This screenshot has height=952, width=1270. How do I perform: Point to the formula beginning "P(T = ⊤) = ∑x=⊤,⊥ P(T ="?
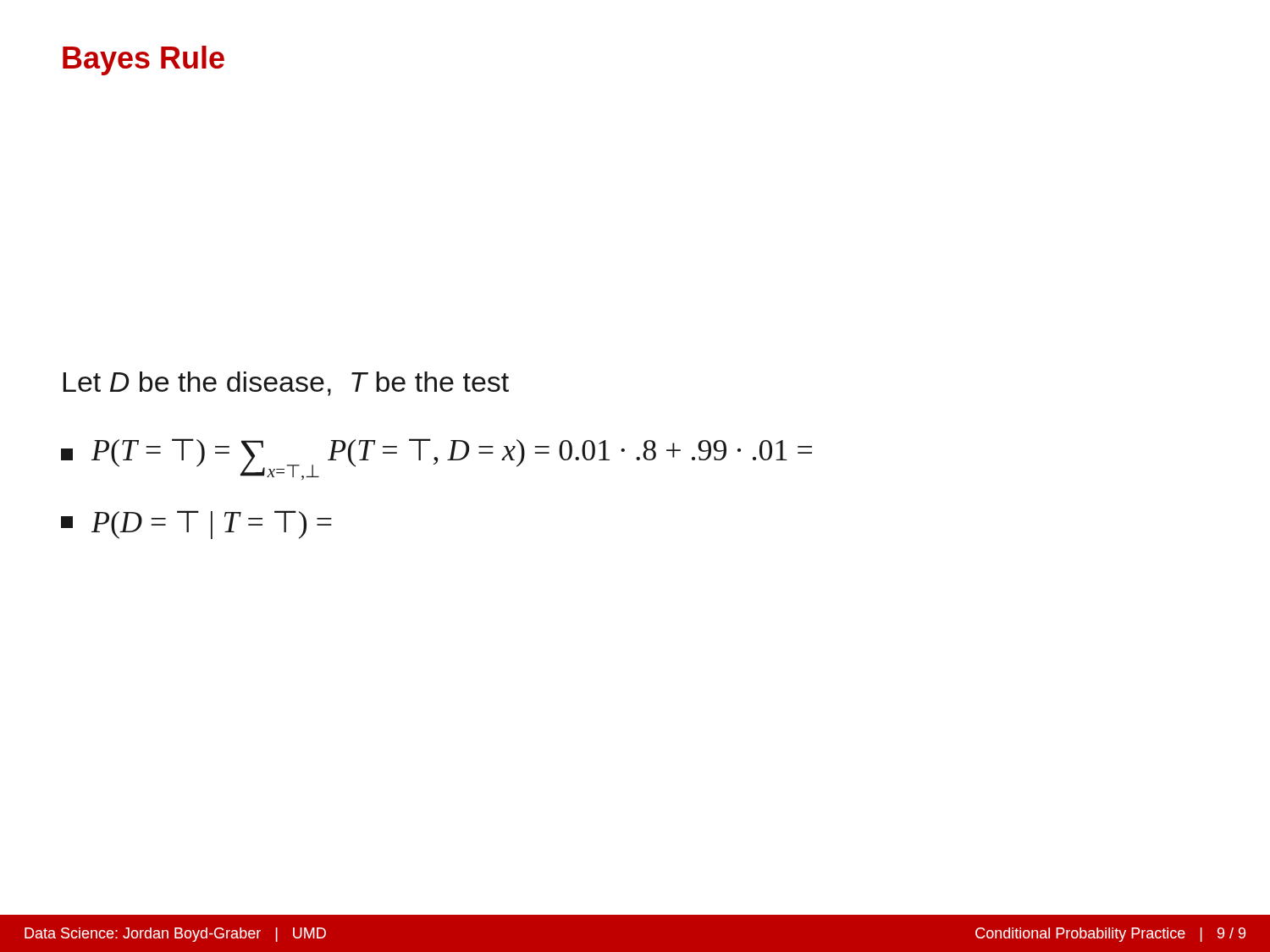click(x=437, y=453)
